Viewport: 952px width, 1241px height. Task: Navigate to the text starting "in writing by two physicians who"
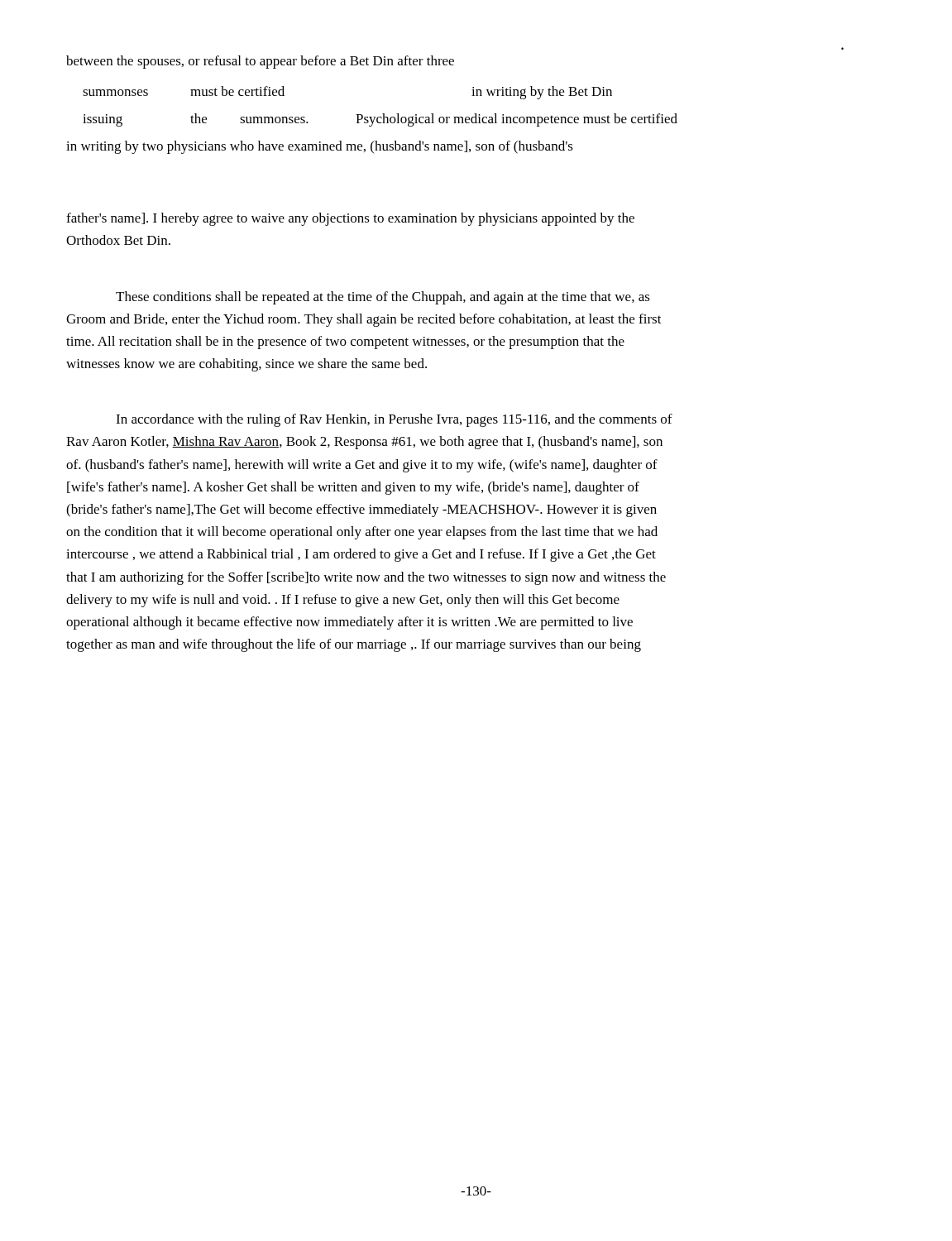(x=476, y=146)
